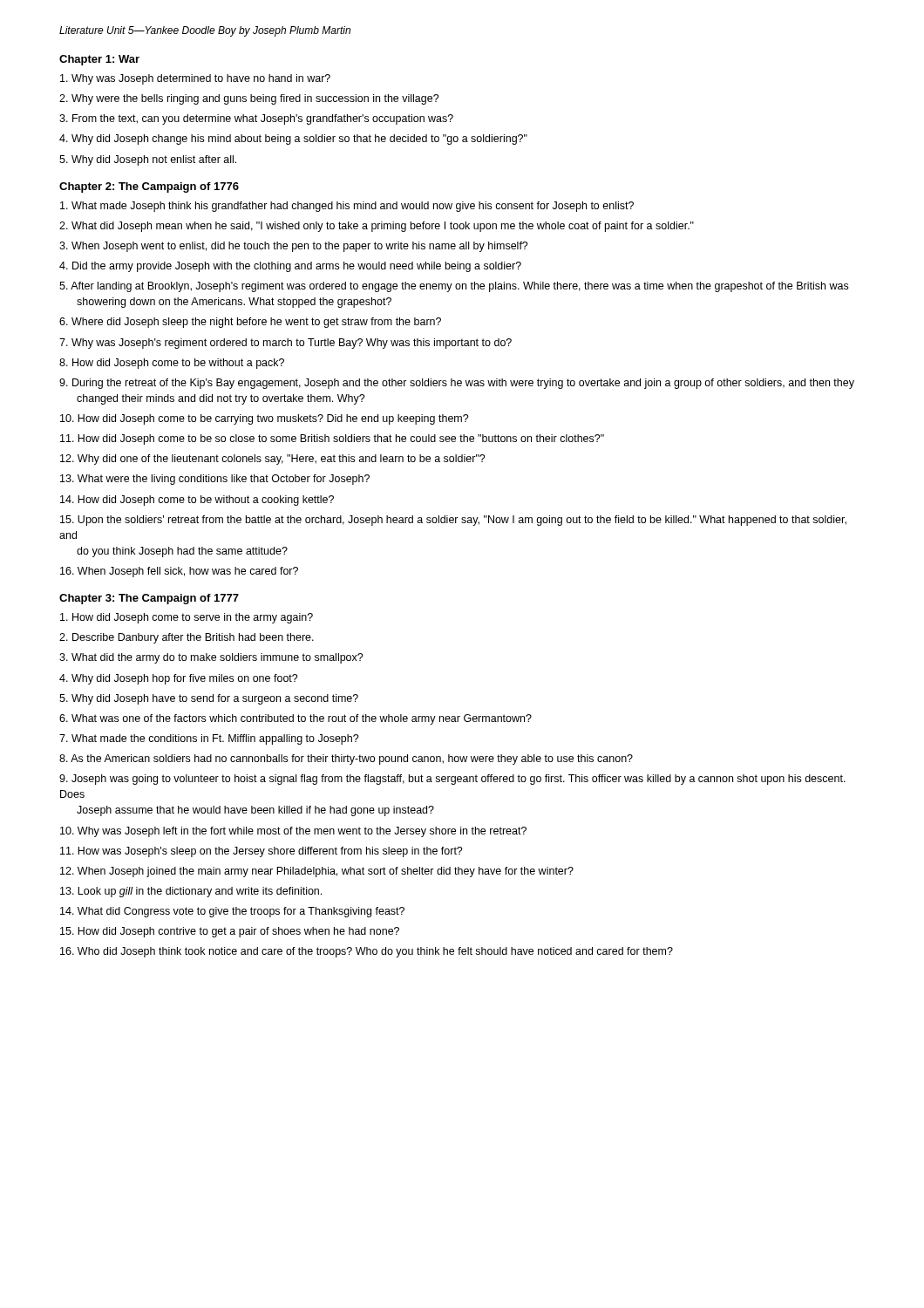Select the list item with the text "3. When Joseph went to enlist,"
Viewport: 924px width, 1308px height.
(294, 246)
